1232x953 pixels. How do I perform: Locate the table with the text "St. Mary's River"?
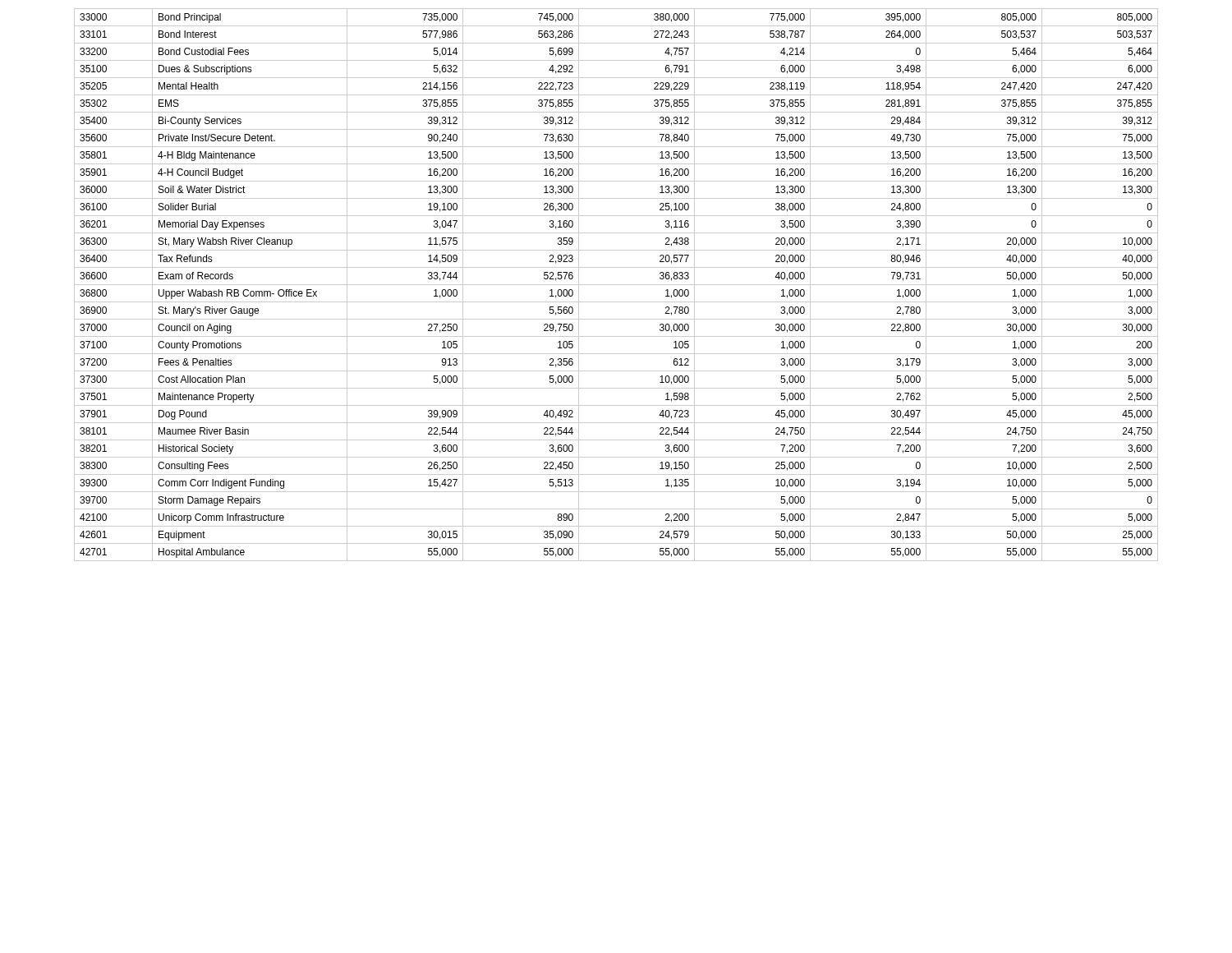pos(616,285)
